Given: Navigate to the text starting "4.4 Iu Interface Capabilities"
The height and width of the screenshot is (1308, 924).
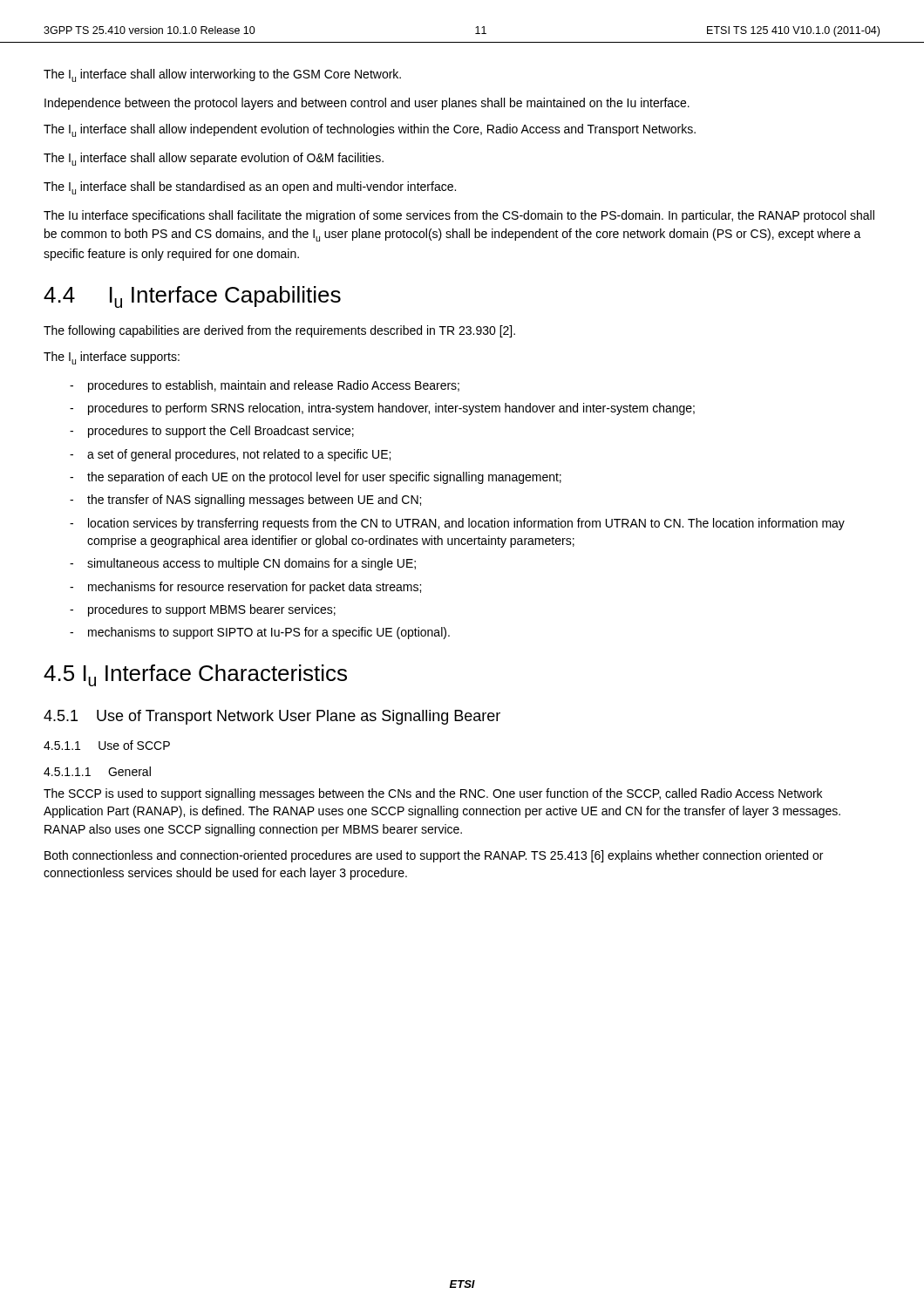Looking at the screenshot, I should pyautogui.click(x=192, y=297).
